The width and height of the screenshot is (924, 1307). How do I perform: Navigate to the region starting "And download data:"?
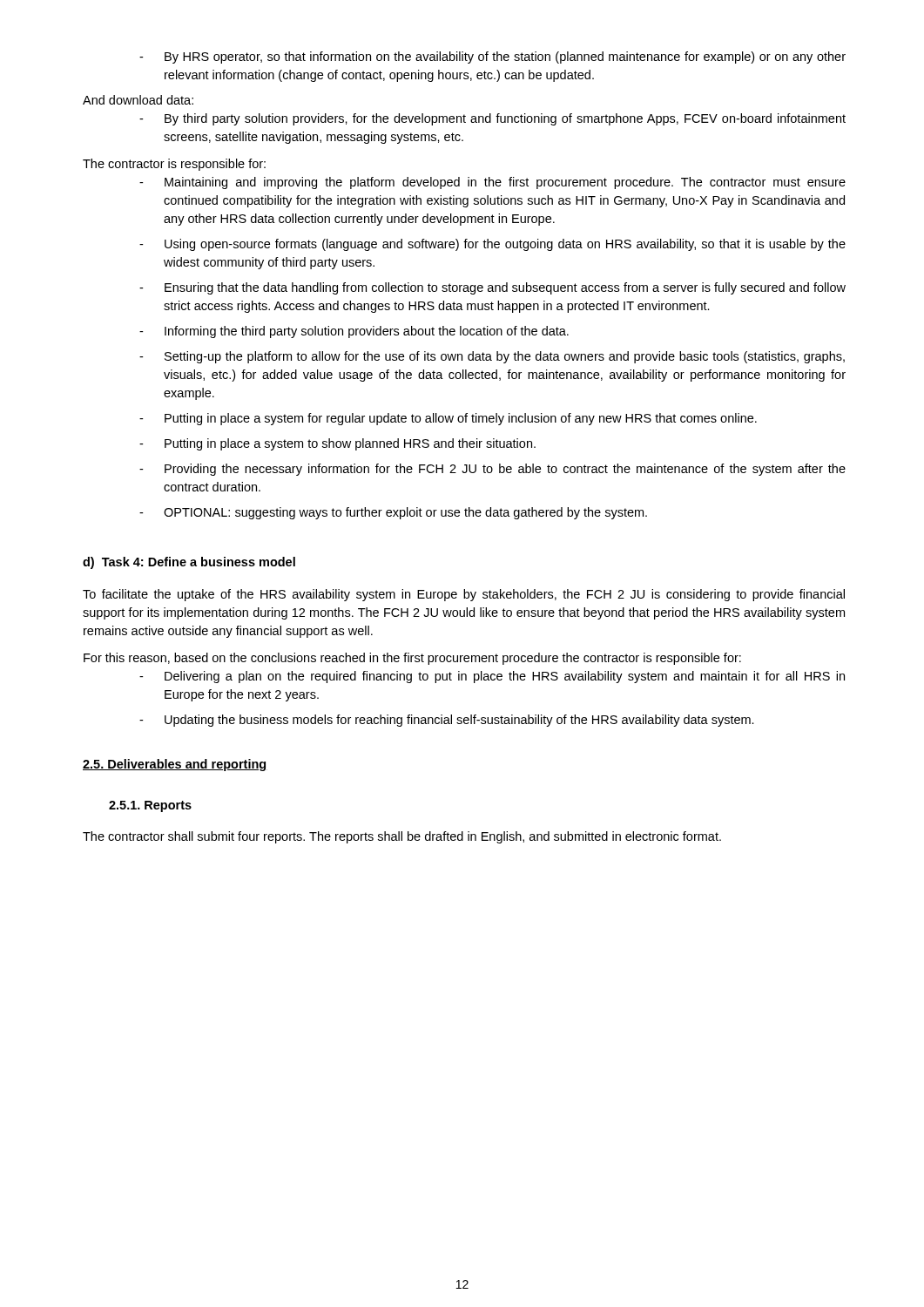click(x=138, y=100)
